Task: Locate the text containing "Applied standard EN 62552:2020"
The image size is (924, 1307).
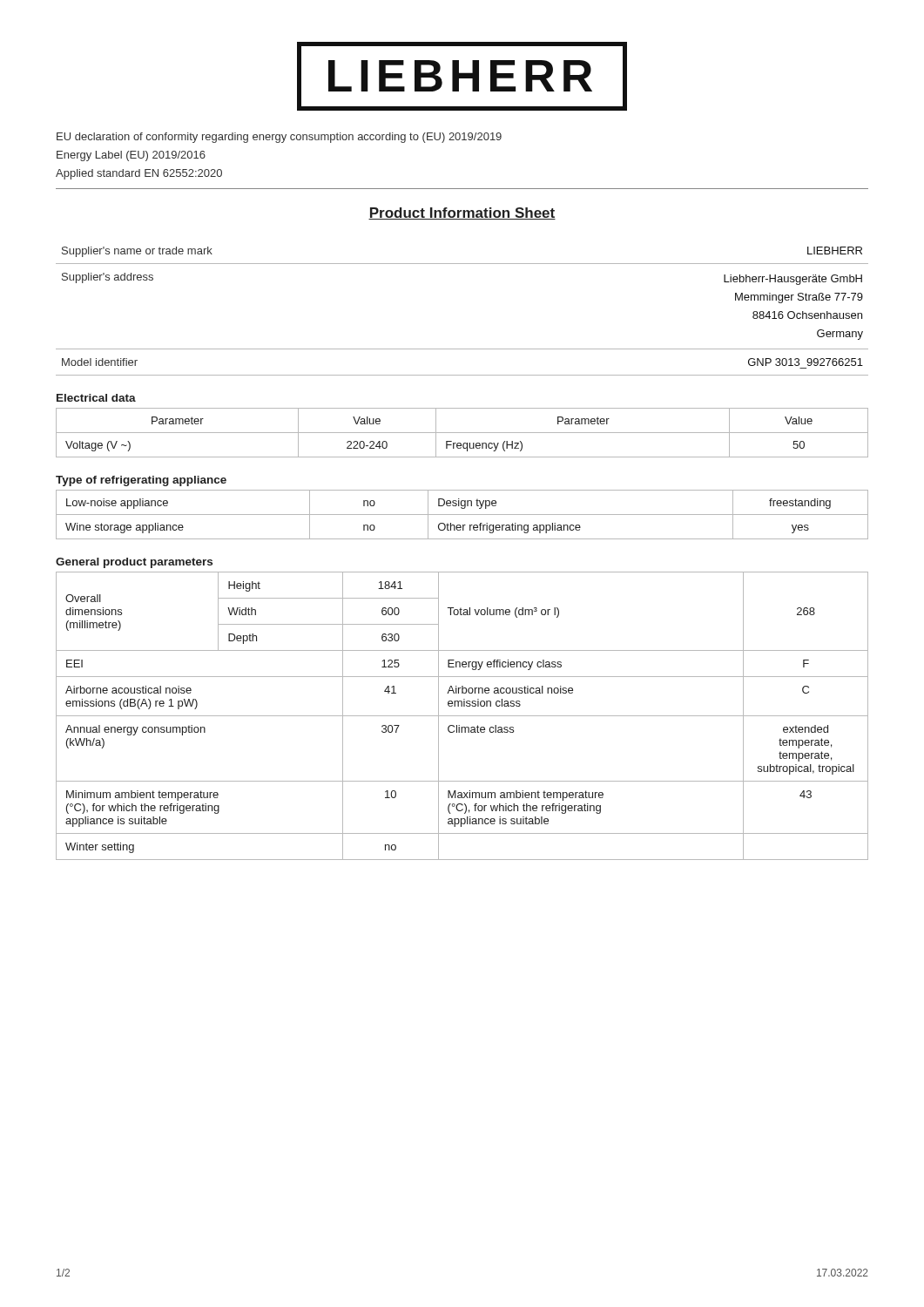Action: 139,173
